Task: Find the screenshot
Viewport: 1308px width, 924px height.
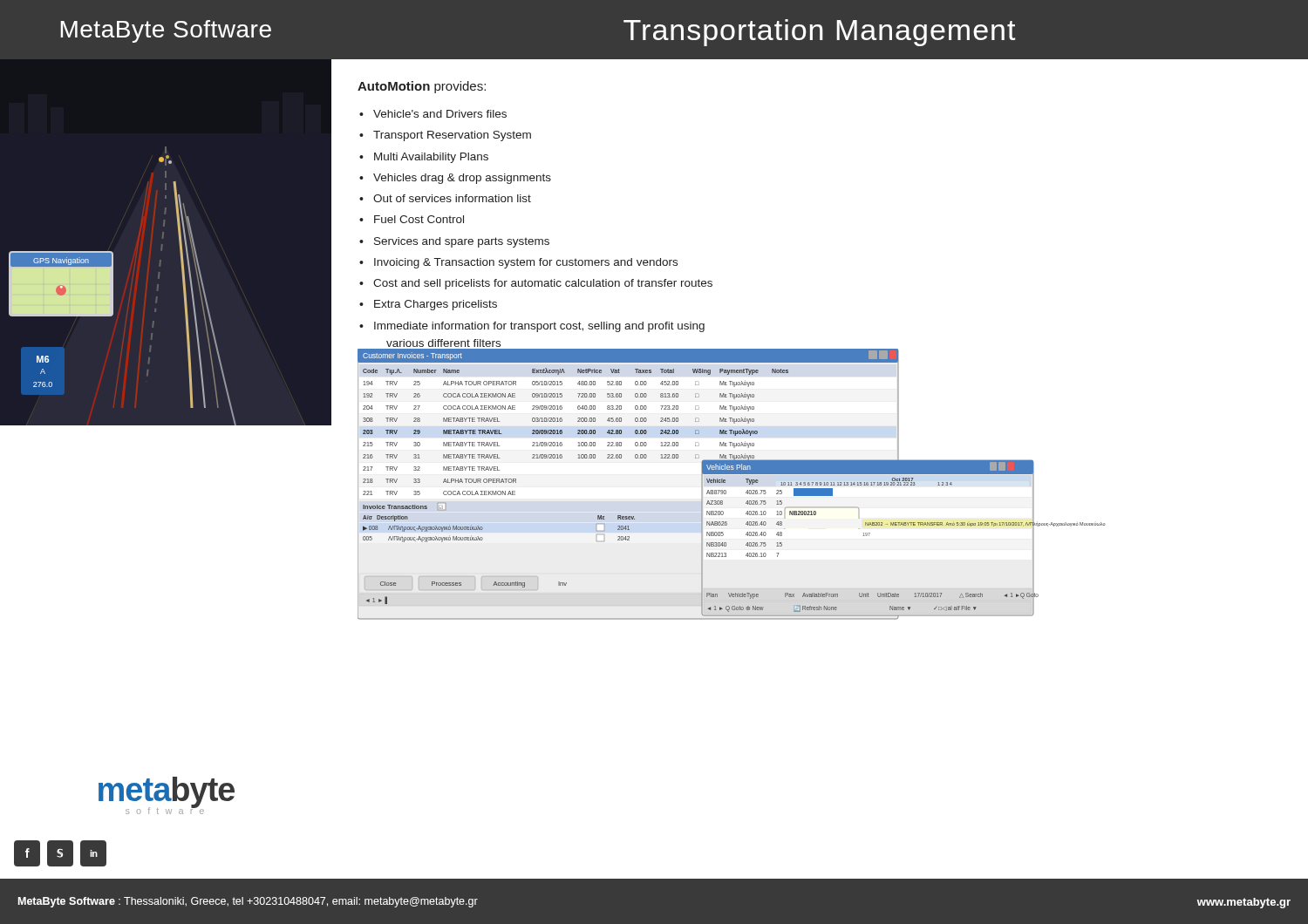Action: click(x=820, y=631)
